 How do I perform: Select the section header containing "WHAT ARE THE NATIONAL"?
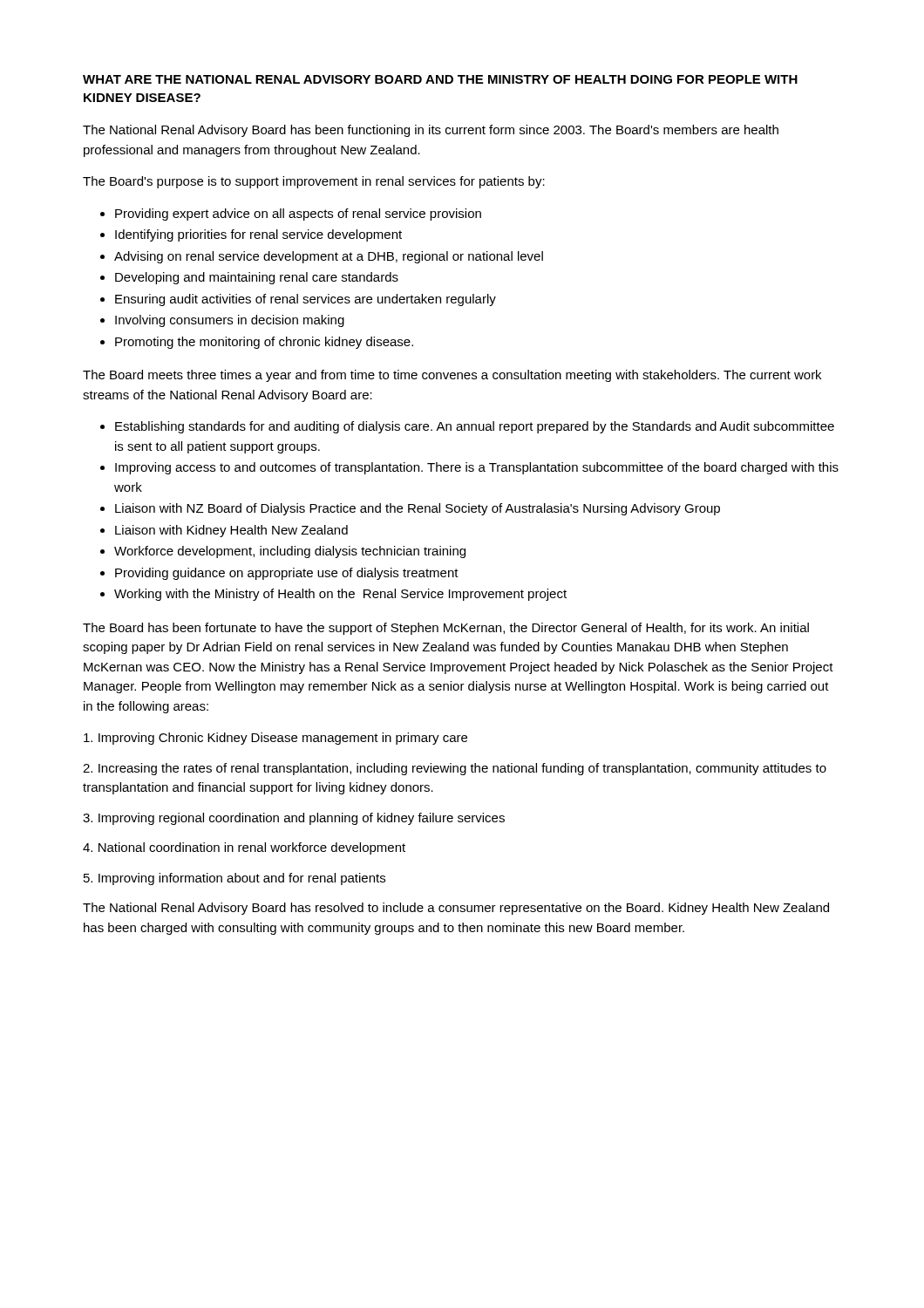[440, 88]
